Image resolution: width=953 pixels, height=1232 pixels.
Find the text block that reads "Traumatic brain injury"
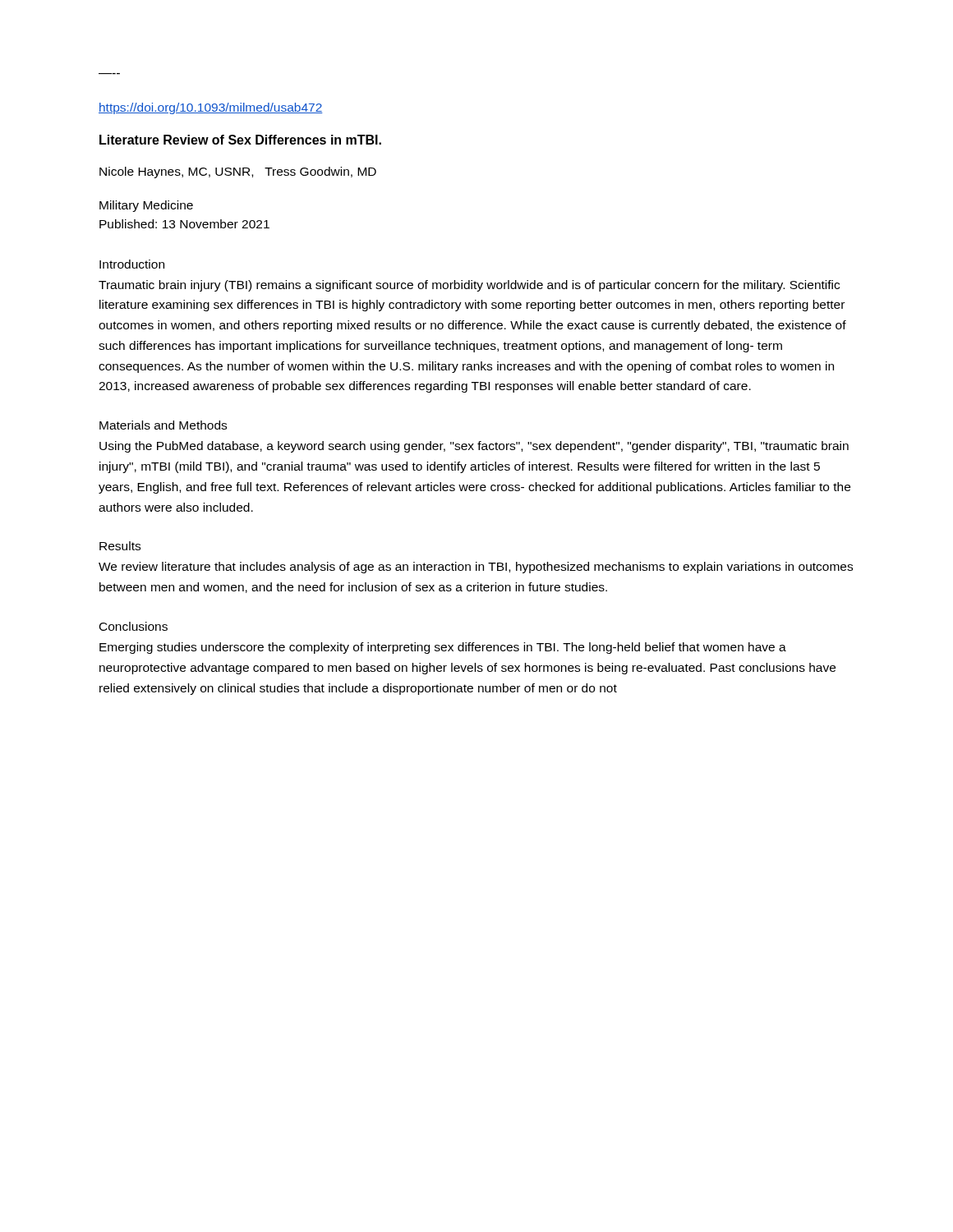pyautogui.click(x=476, y=336)
